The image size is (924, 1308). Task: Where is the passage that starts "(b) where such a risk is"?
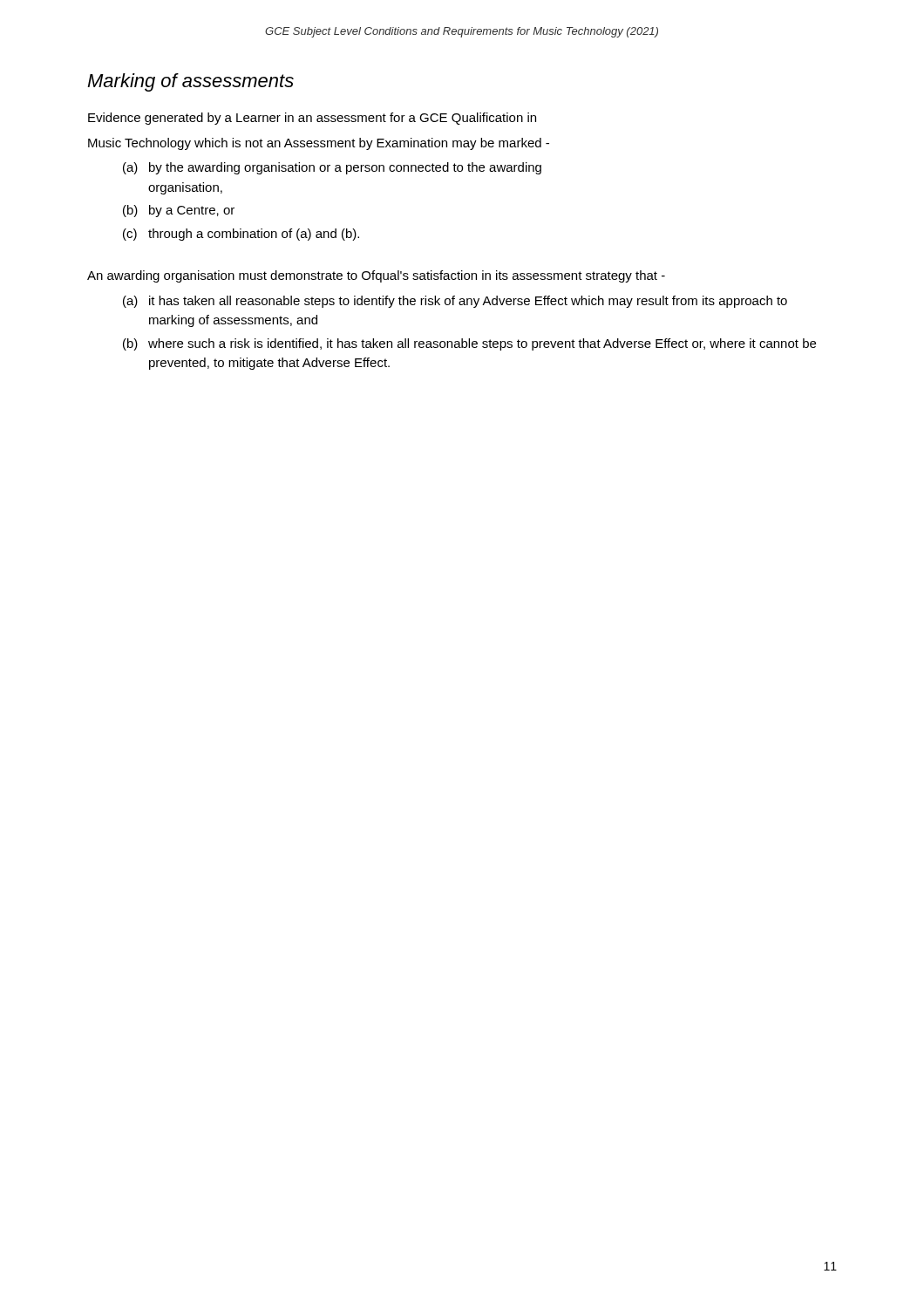point(479,353)
